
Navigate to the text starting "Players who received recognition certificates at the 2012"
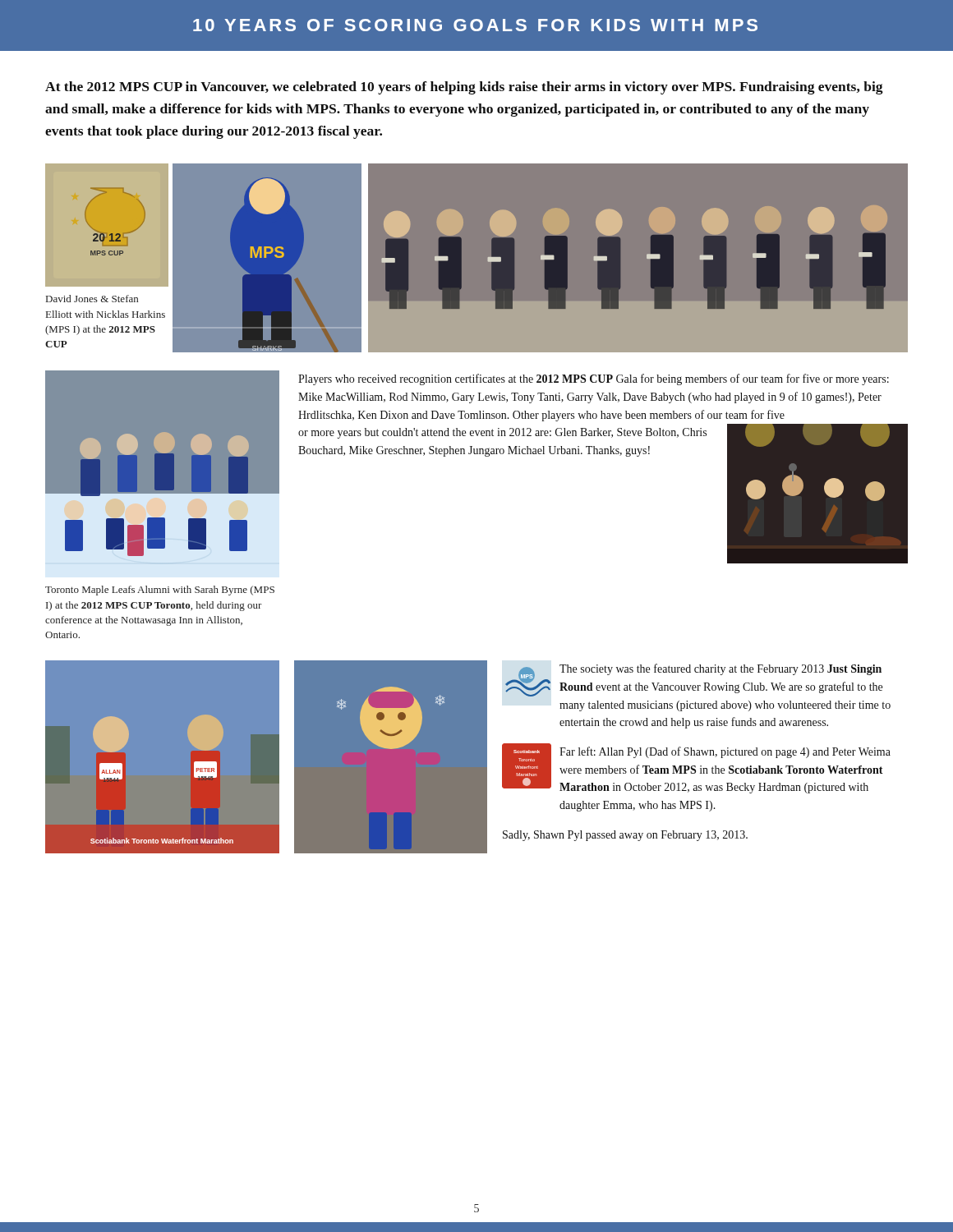pos(594,397)
